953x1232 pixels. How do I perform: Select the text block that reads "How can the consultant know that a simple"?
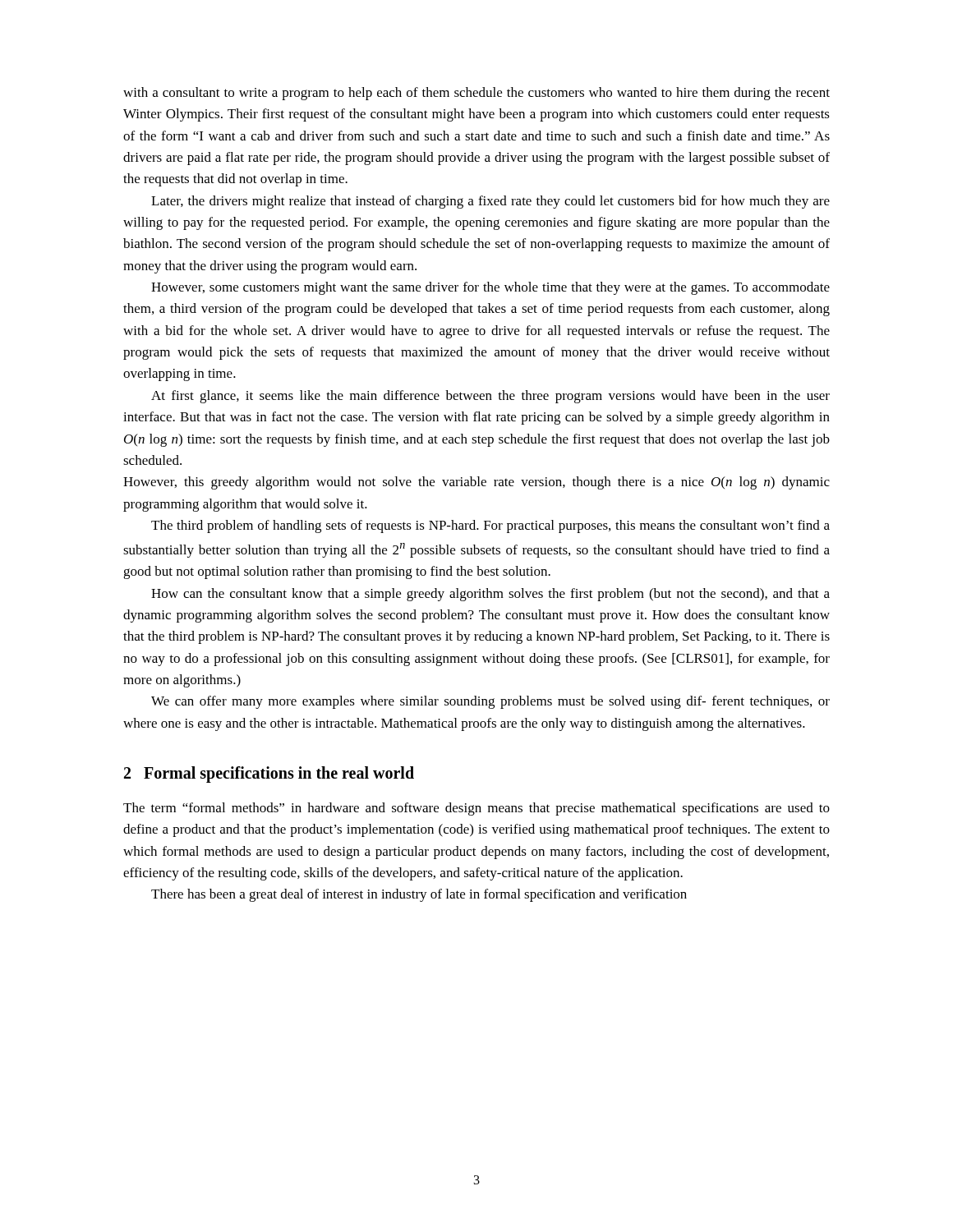pos(476,637)
